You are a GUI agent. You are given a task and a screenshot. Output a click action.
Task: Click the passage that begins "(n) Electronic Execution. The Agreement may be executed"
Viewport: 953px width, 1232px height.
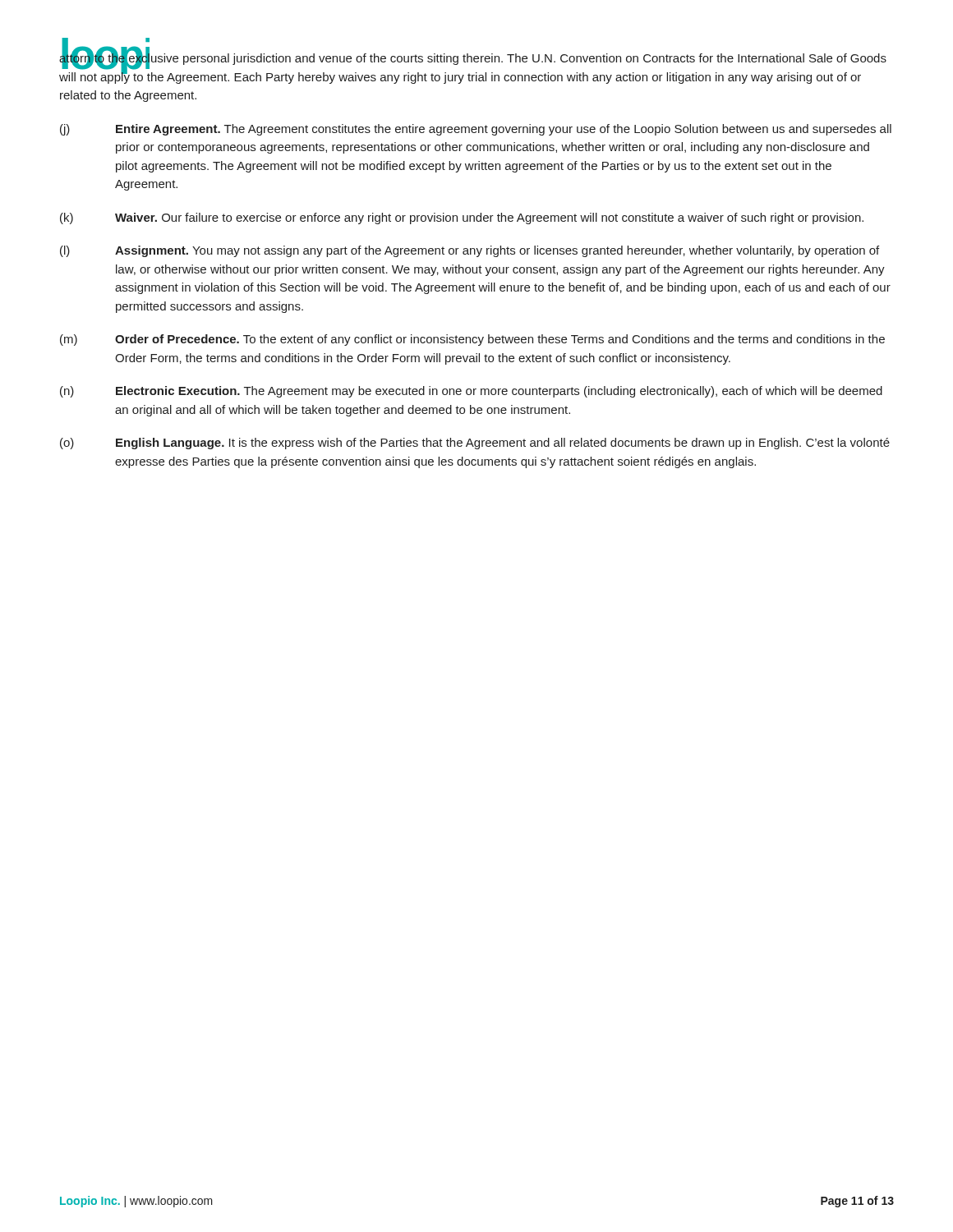(476, 400)
